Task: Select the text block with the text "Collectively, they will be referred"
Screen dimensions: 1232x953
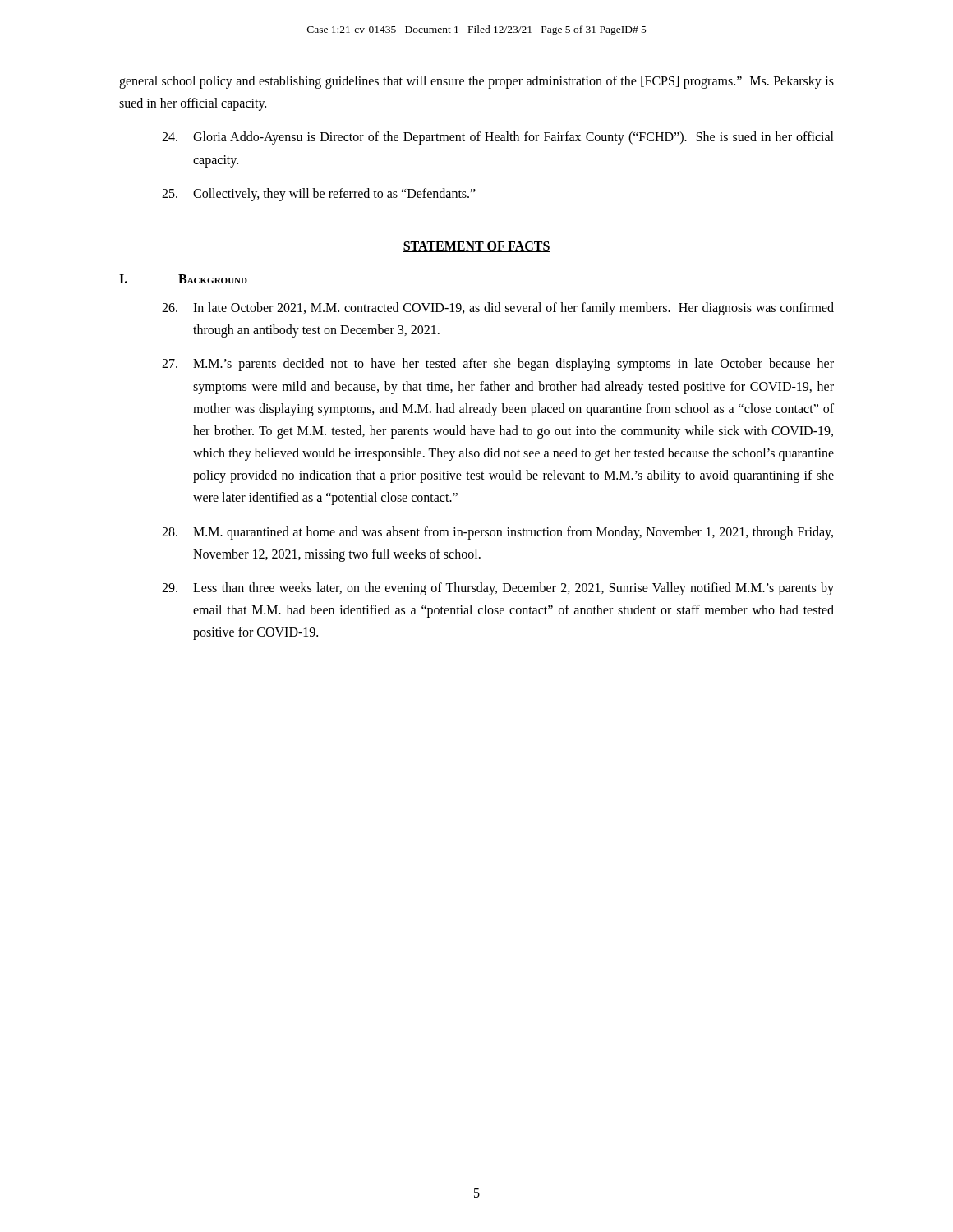Action: [x=476, y=193]
